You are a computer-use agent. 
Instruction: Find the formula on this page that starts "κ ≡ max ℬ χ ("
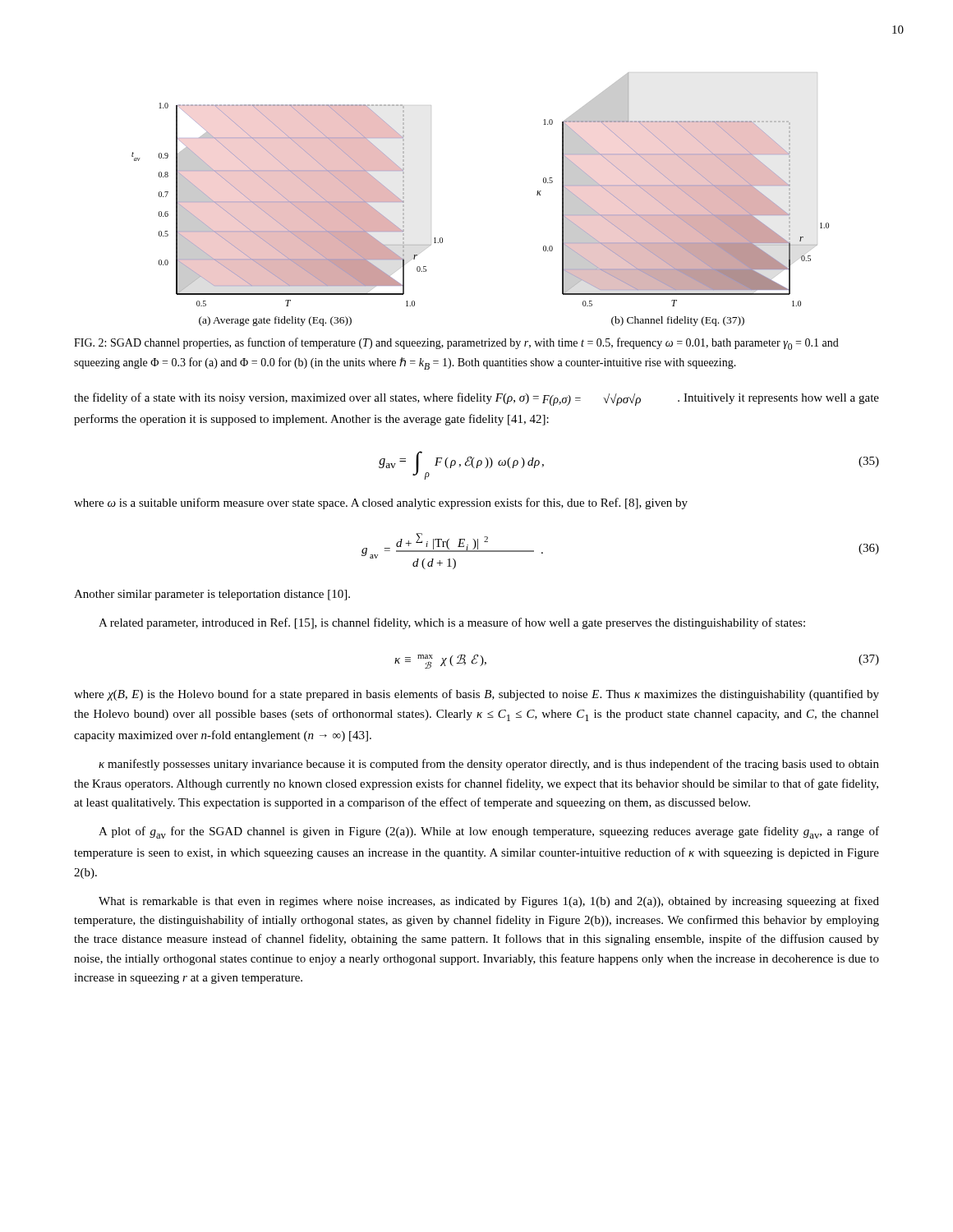point(443,661)
